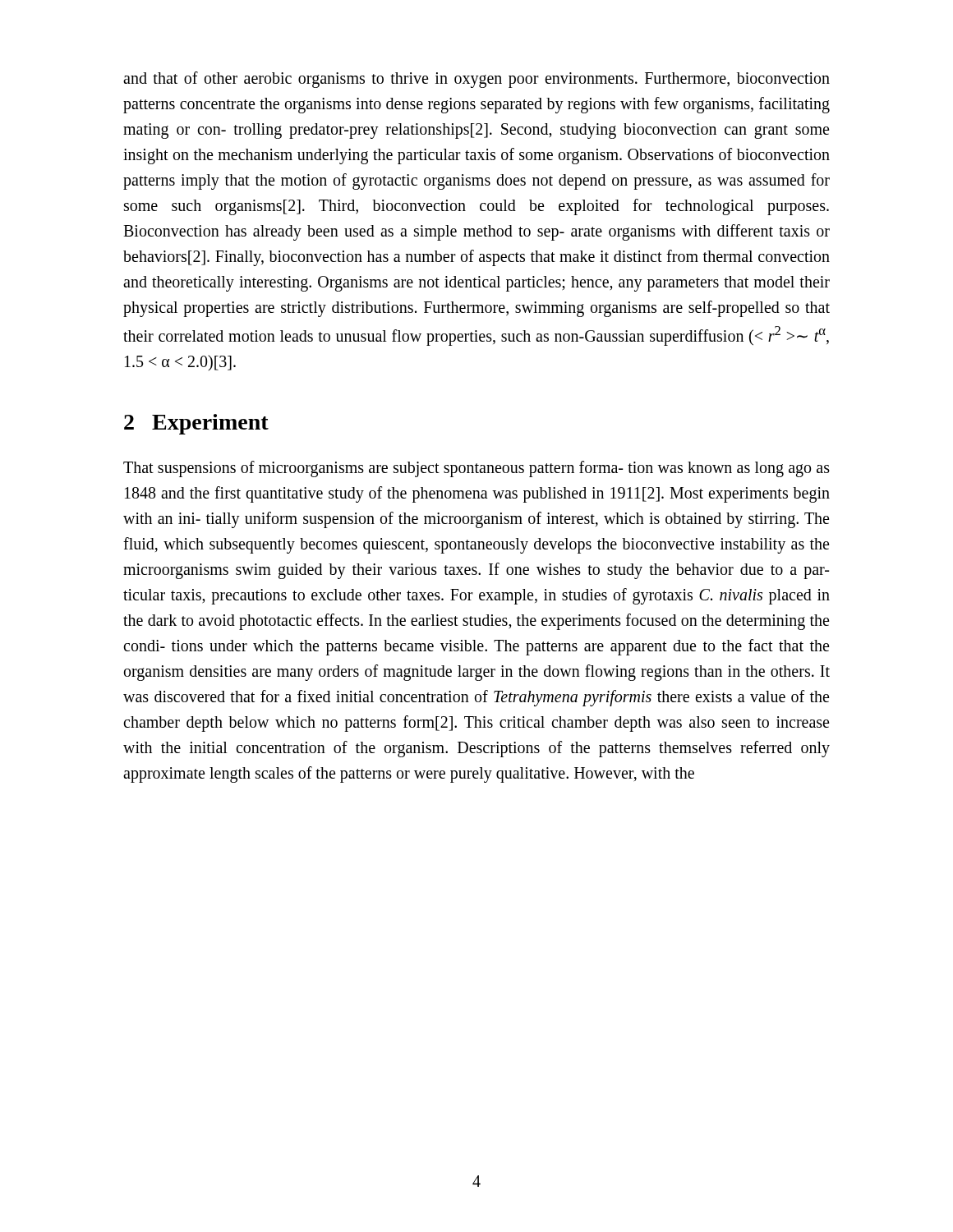Click on the block starting "2 Experiment"
Image resolution: width=953 pixels, height=1232 pixels.
196,421
